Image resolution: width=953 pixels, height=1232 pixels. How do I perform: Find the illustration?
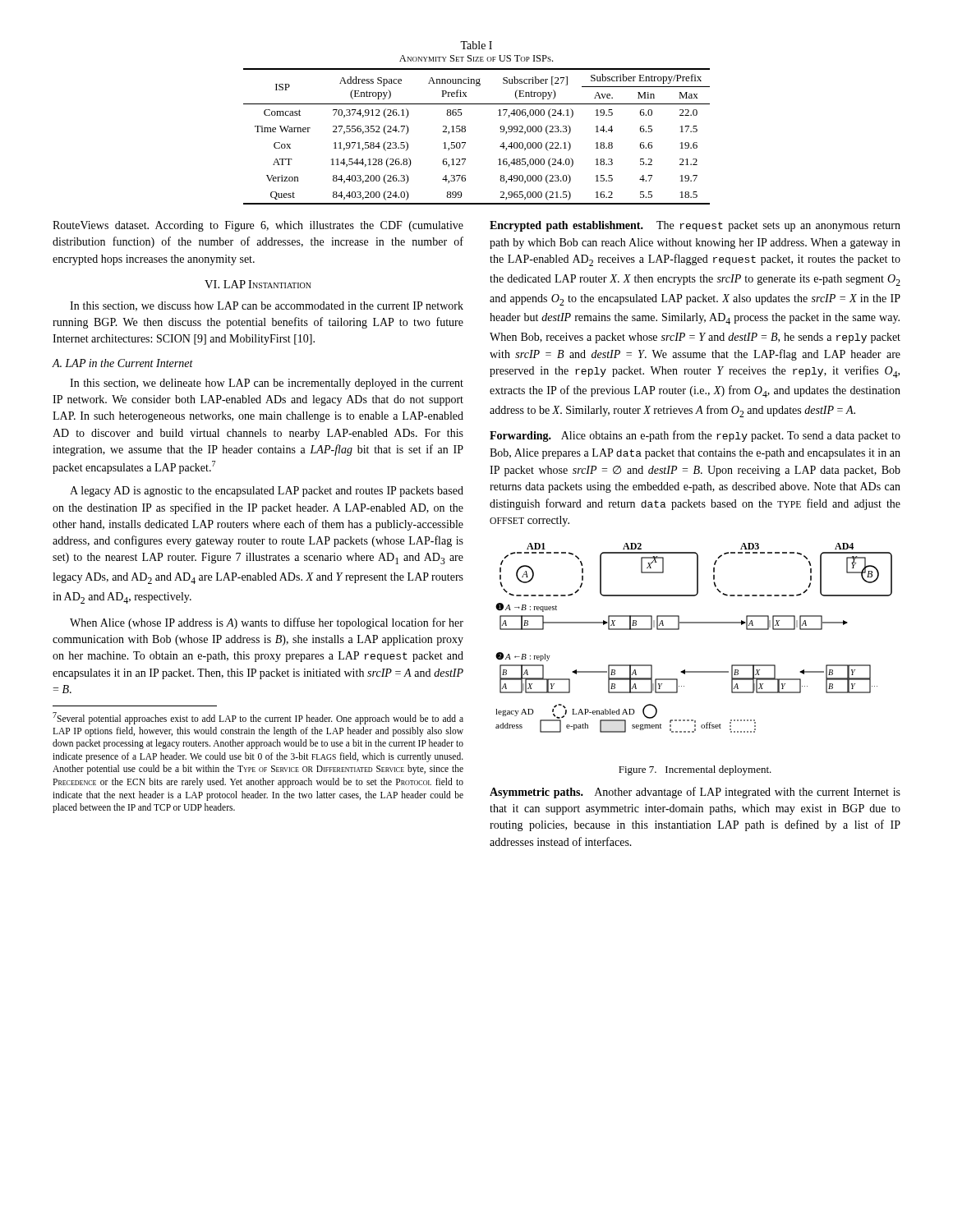pyautogui.click(x=695, y=649)
